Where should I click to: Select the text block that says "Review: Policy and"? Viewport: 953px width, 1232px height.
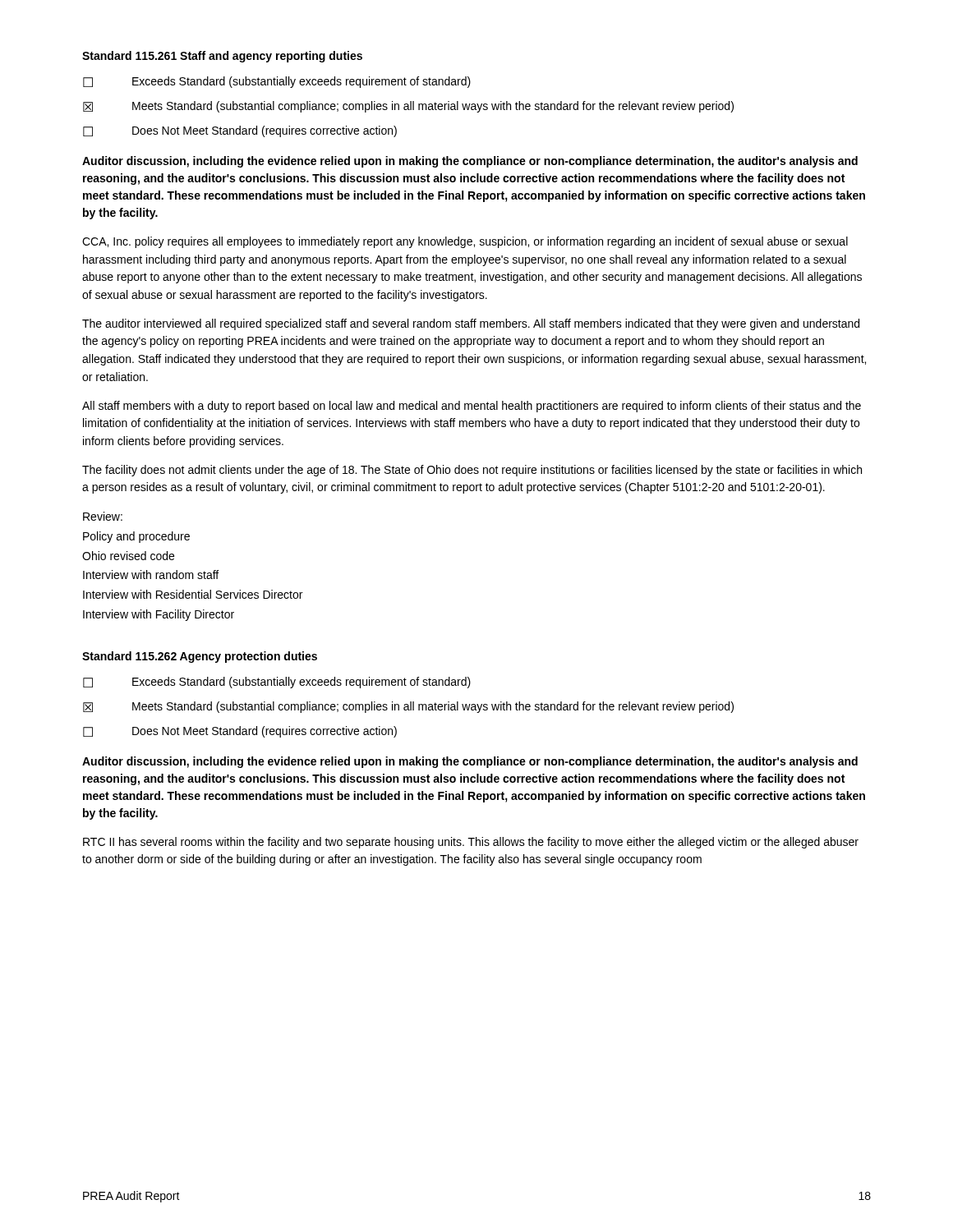tap(192, 565)
